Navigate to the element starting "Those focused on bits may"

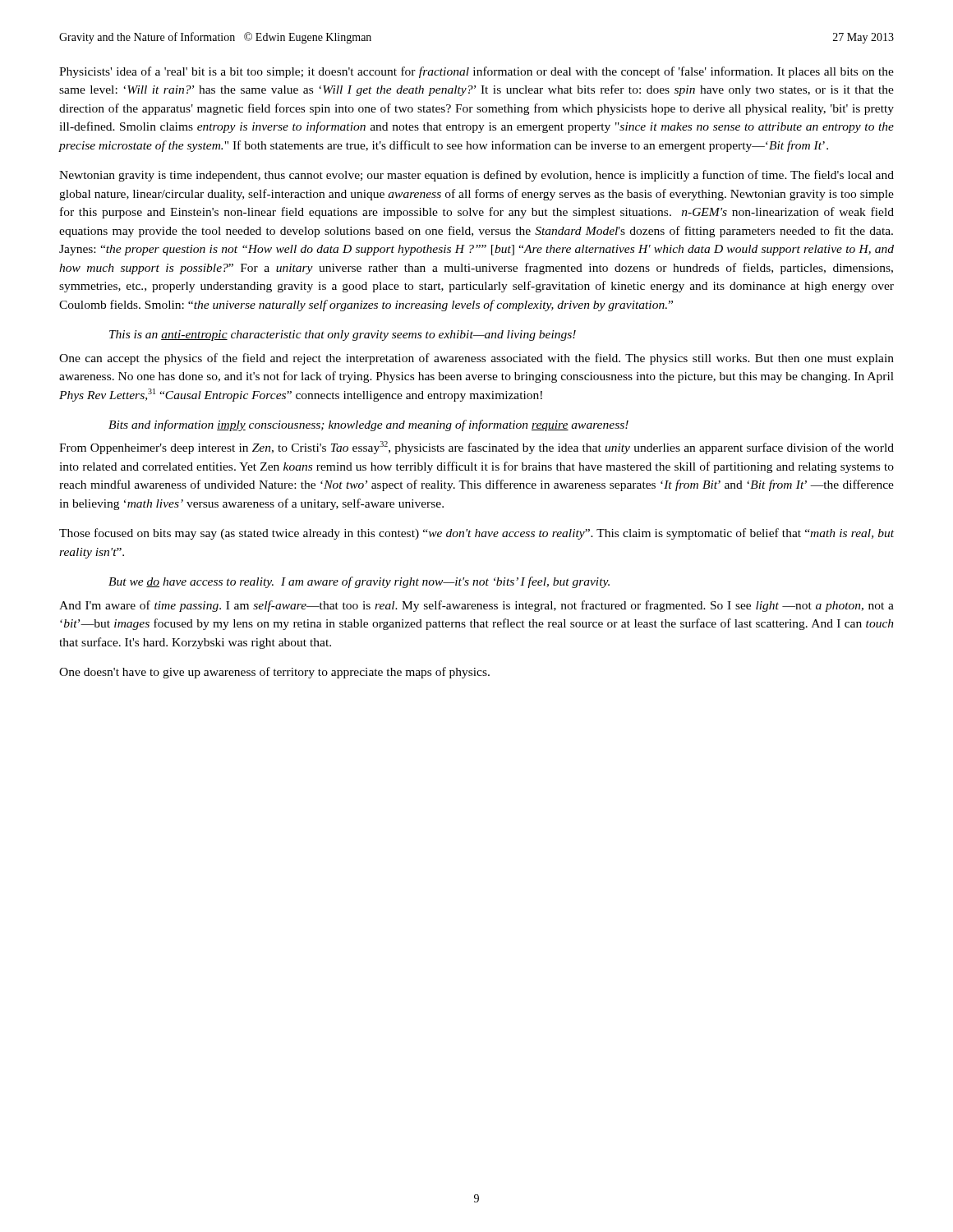(x=476, y=543)
